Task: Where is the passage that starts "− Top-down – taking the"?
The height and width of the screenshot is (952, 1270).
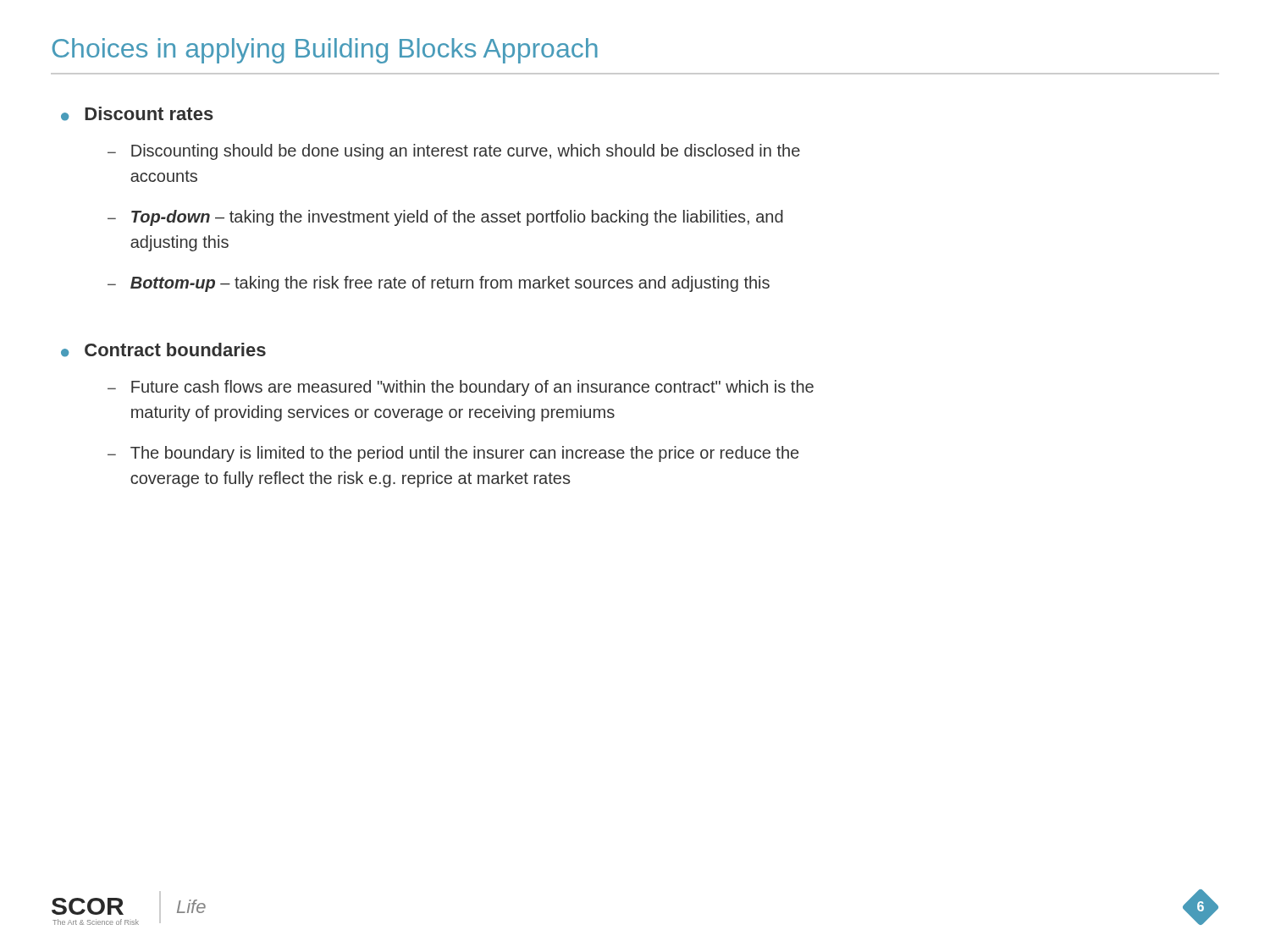Action: point(445,229)
